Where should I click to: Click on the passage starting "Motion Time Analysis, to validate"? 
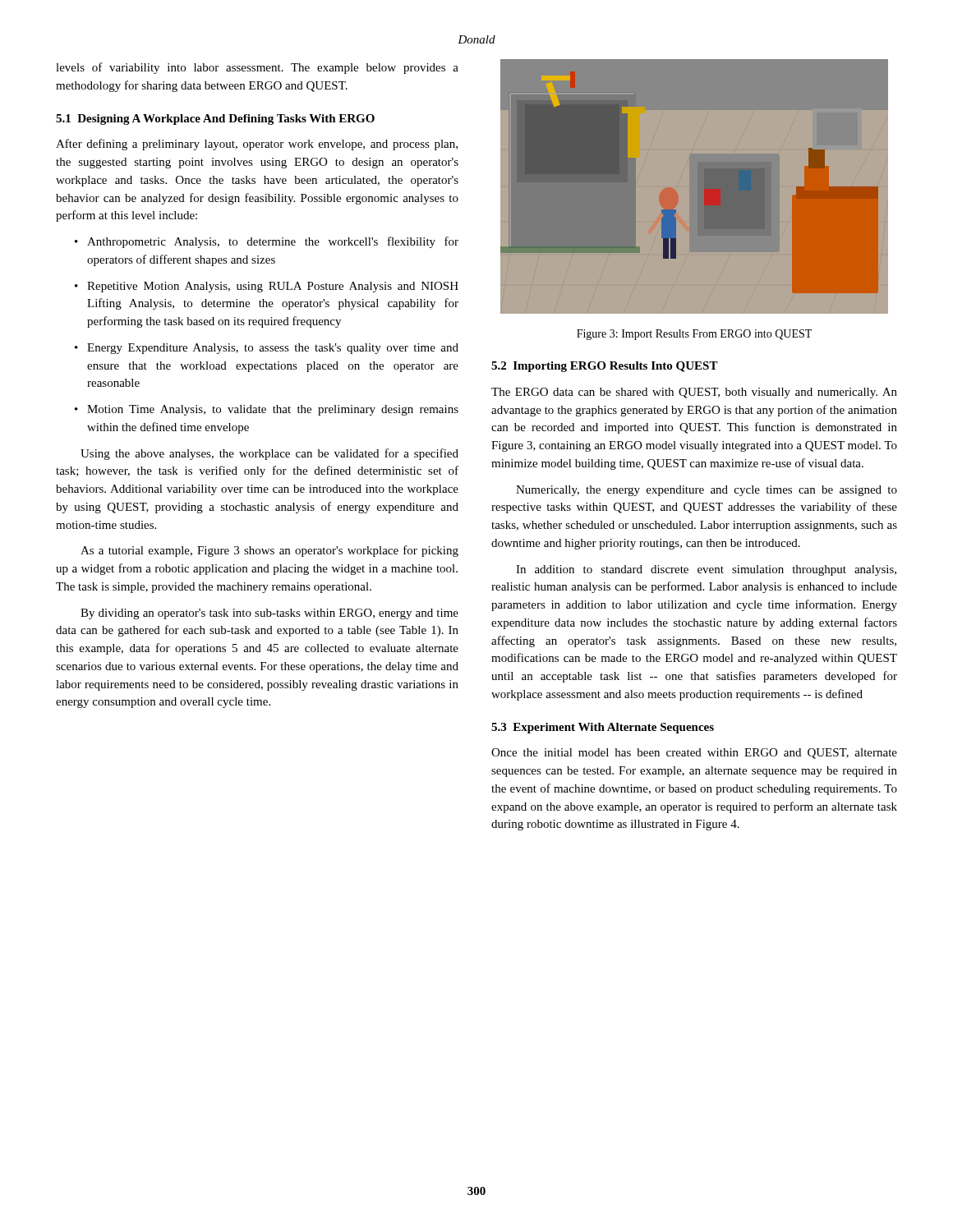(273, 418)
